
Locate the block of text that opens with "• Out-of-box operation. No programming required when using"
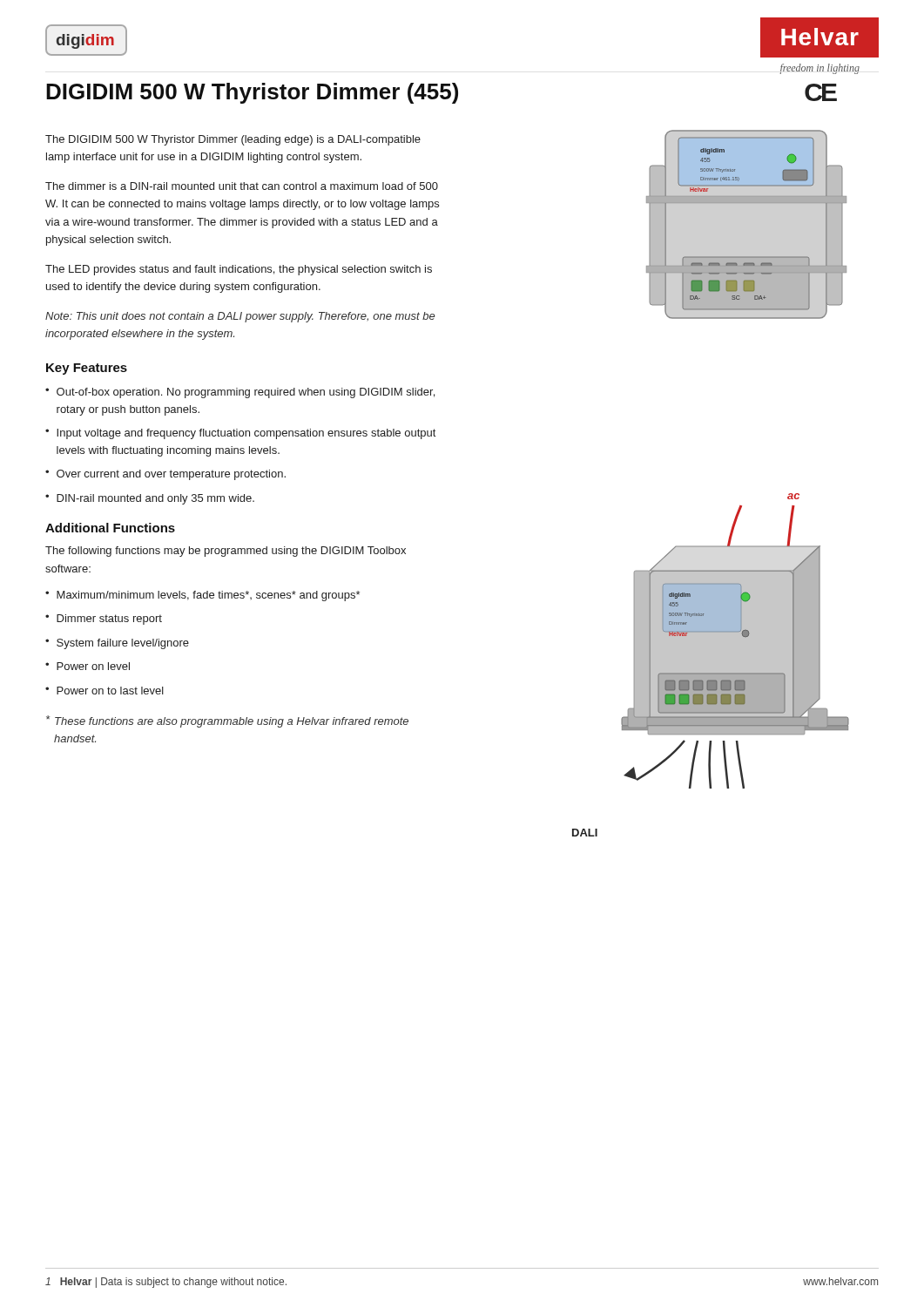(x=243, y=401)
